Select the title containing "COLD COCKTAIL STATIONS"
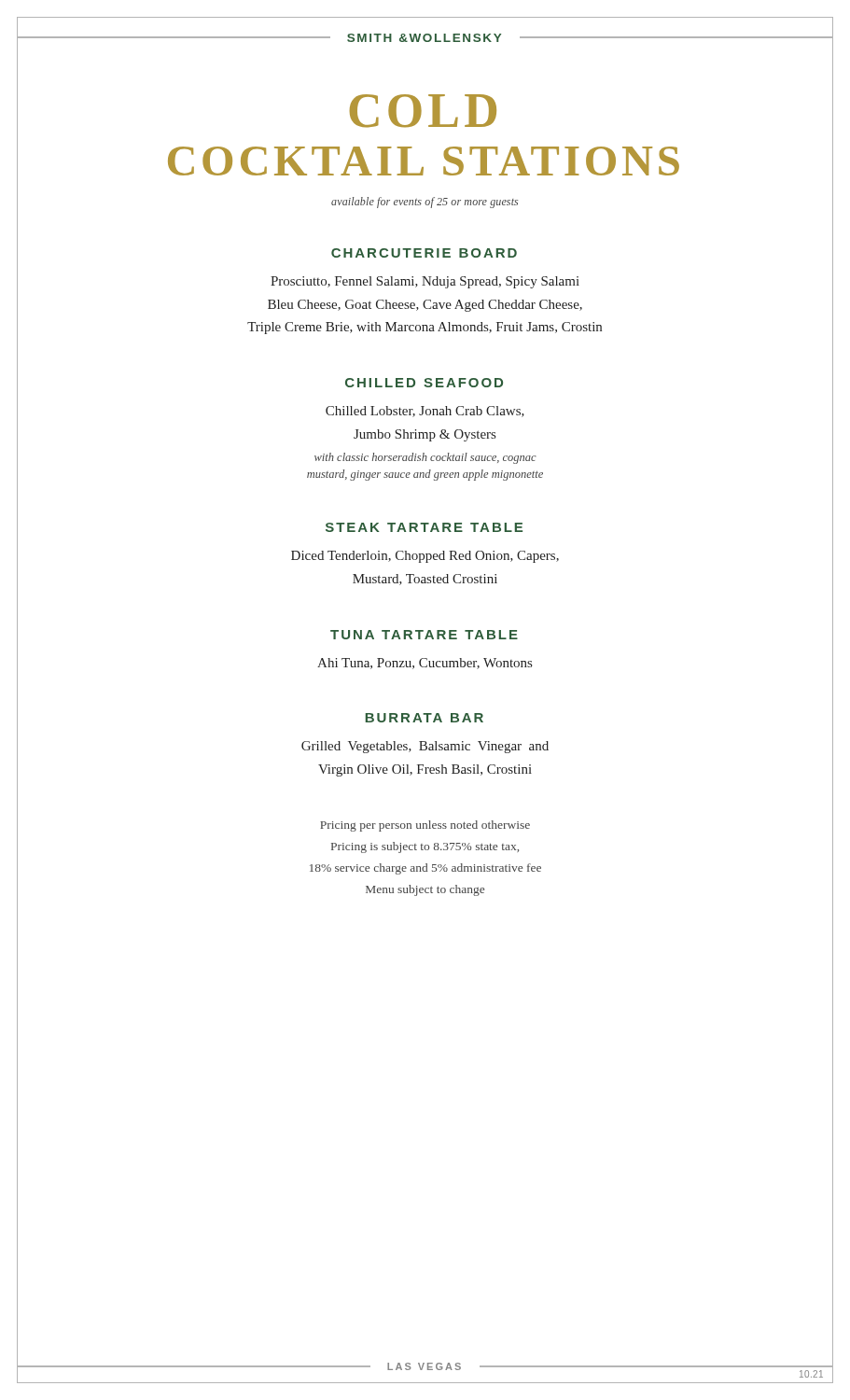Image resolution: width=850 pixels, height=1400 pixels. pyautogui.click(x=425, y=135)
